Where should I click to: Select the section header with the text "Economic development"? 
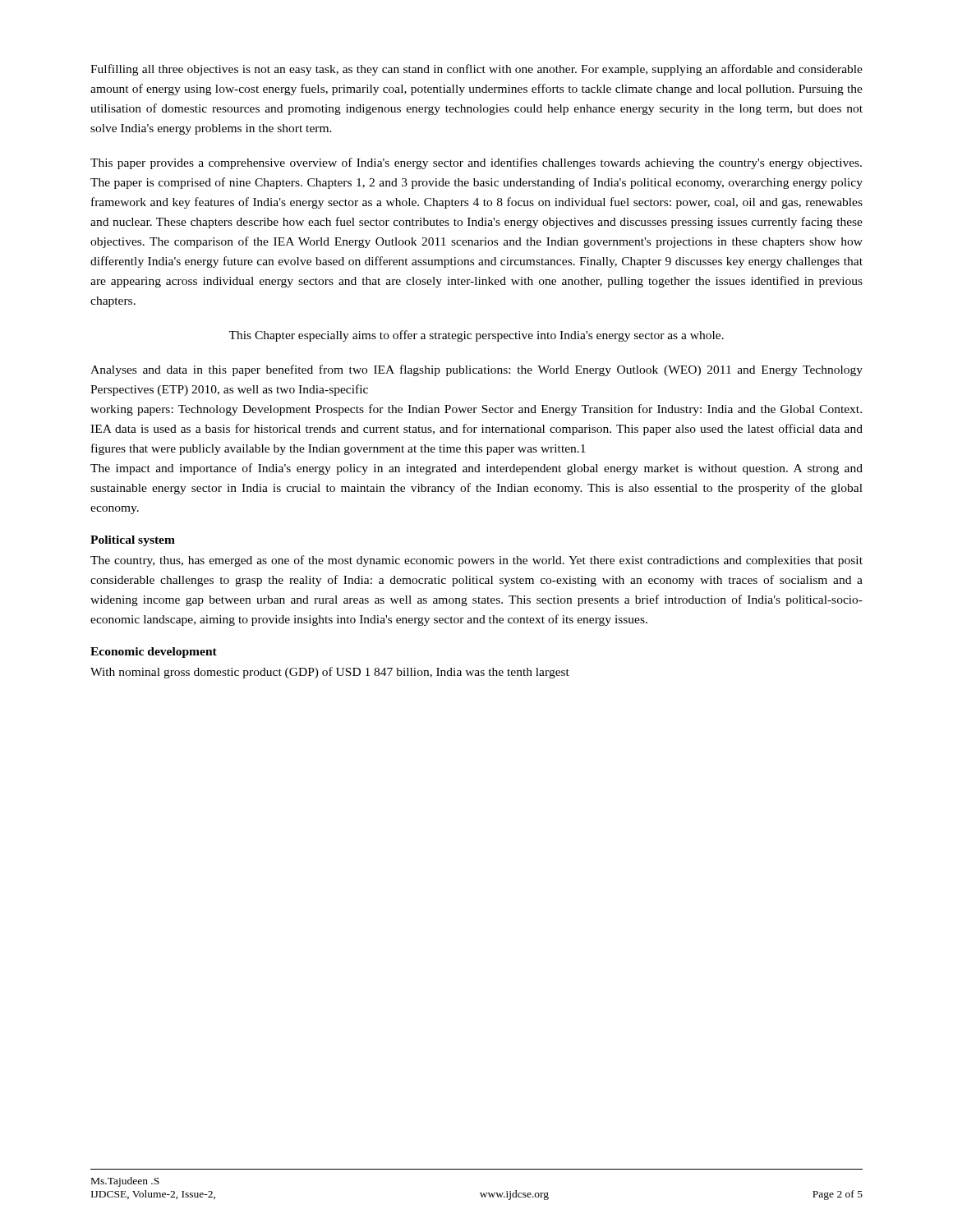point(153,651)
